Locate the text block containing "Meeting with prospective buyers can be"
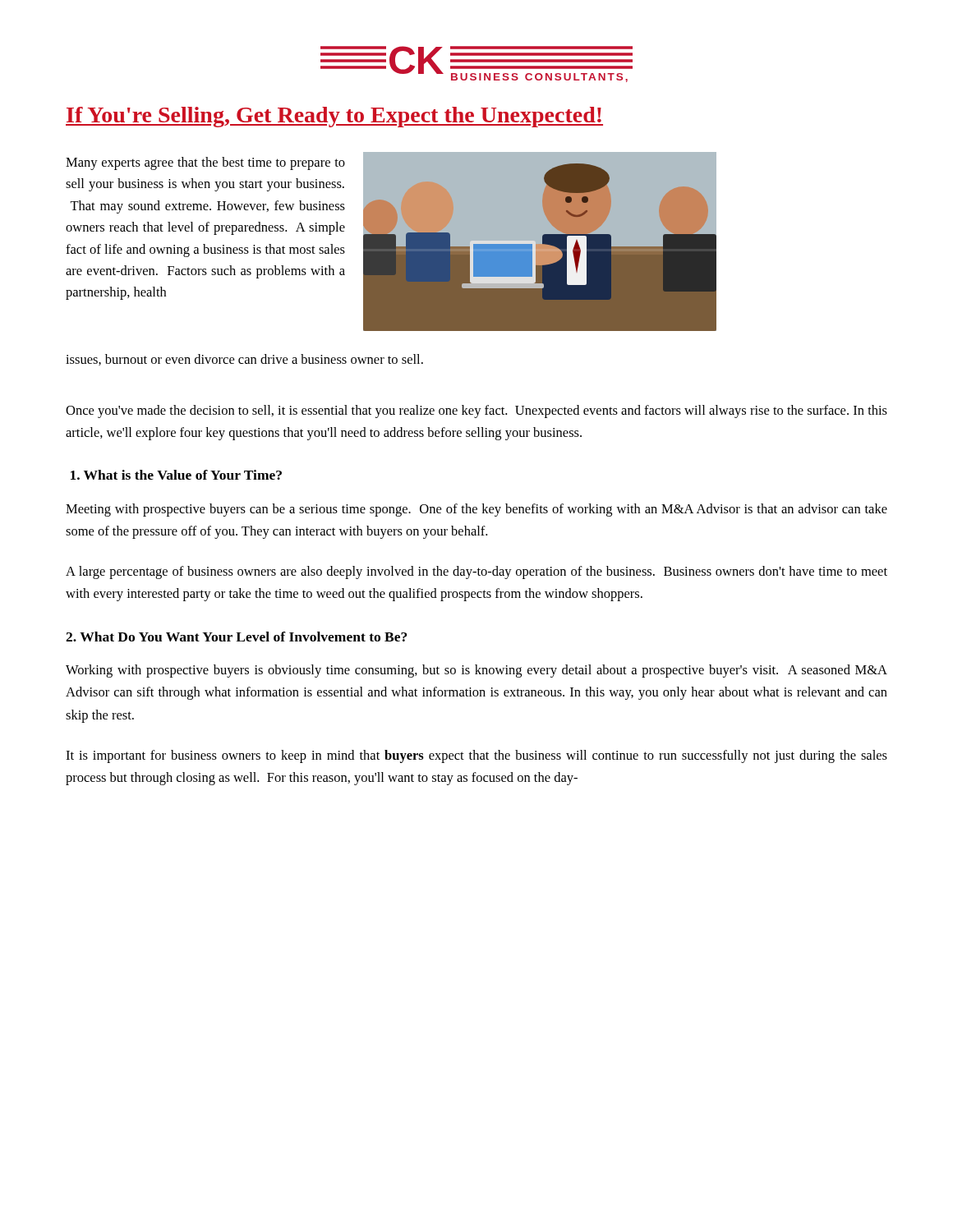 476,520
